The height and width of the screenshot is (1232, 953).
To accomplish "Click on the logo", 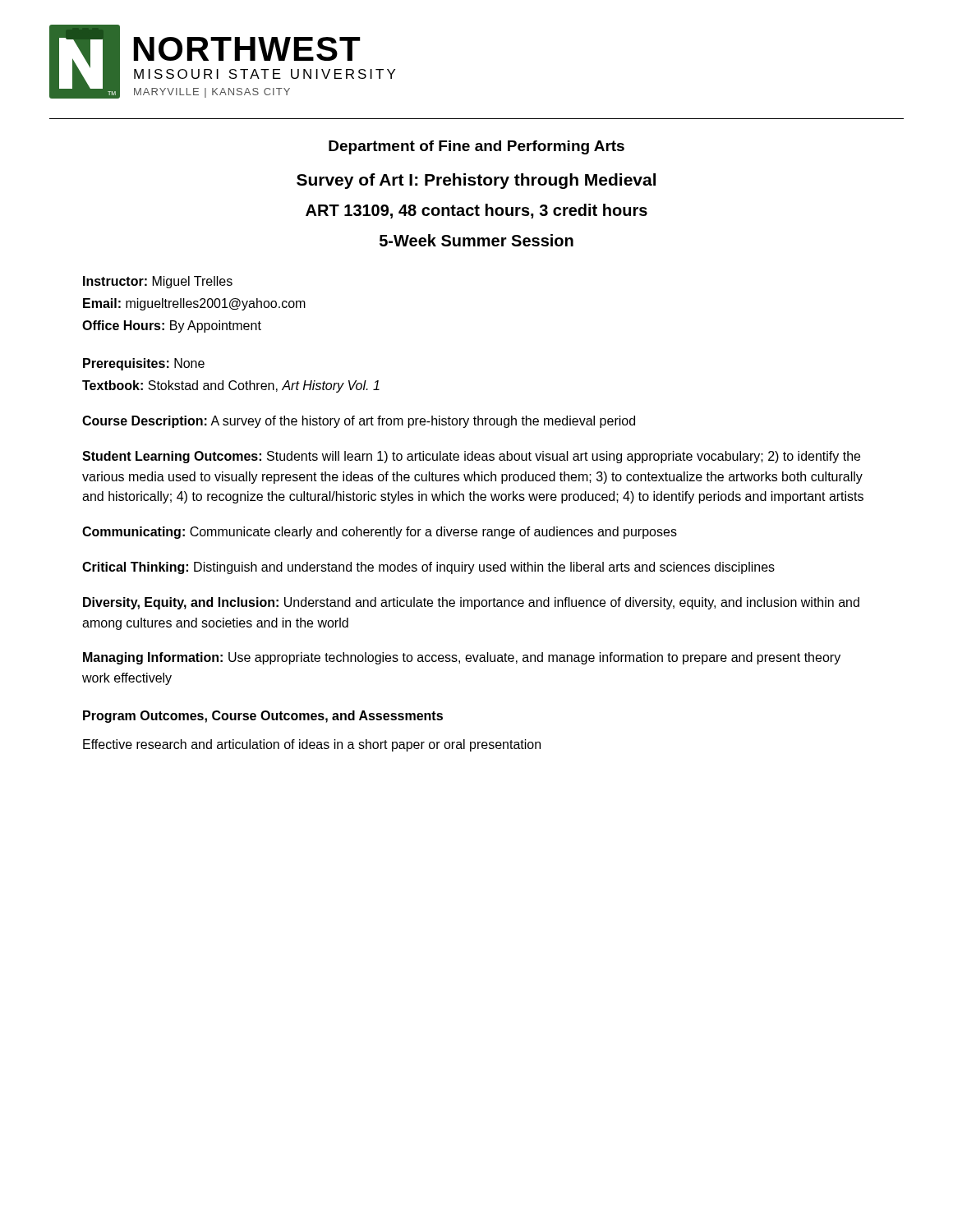I will pos(476,59).
